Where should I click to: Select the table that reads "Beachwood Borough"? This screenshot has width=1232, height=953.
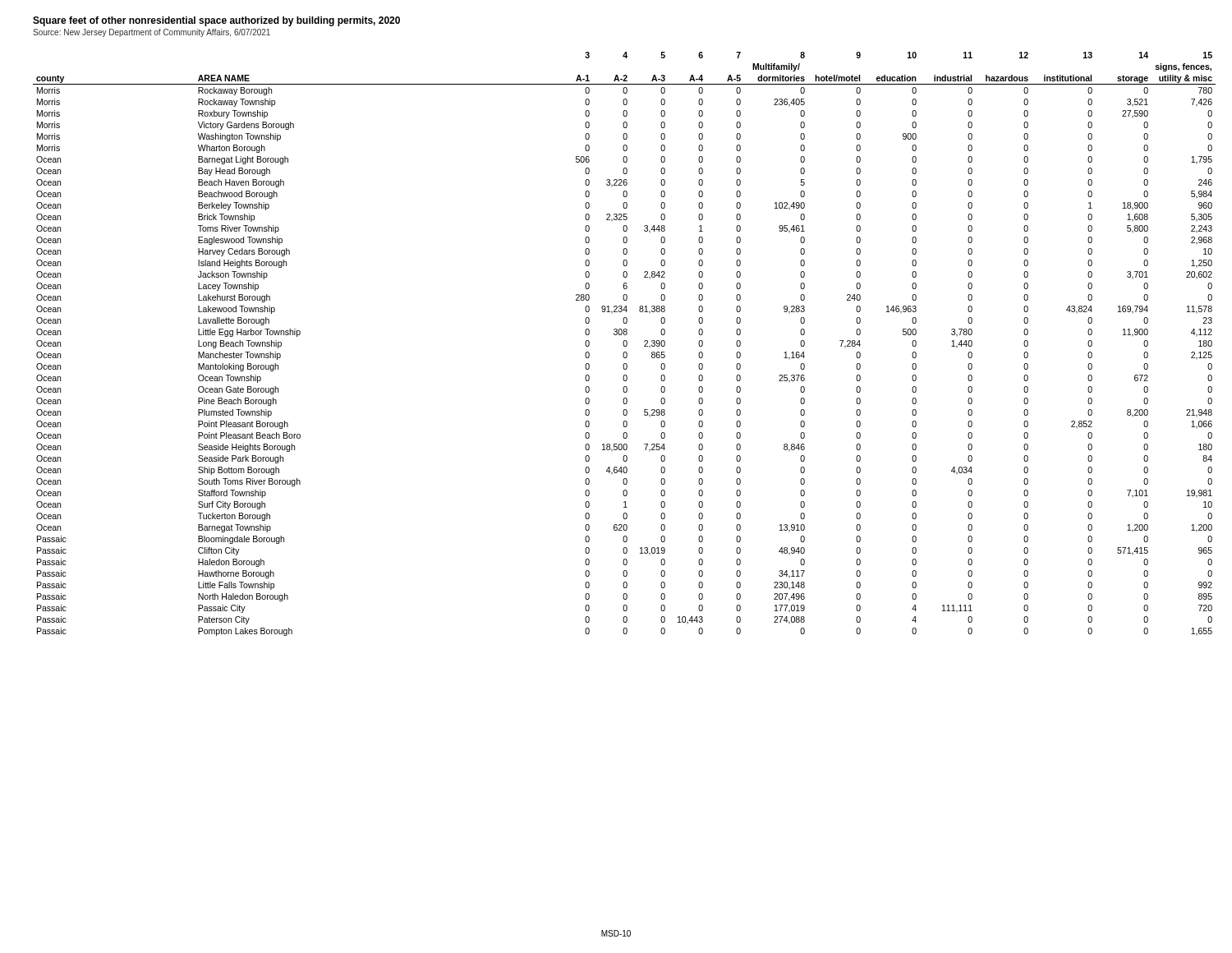(624, 343)
